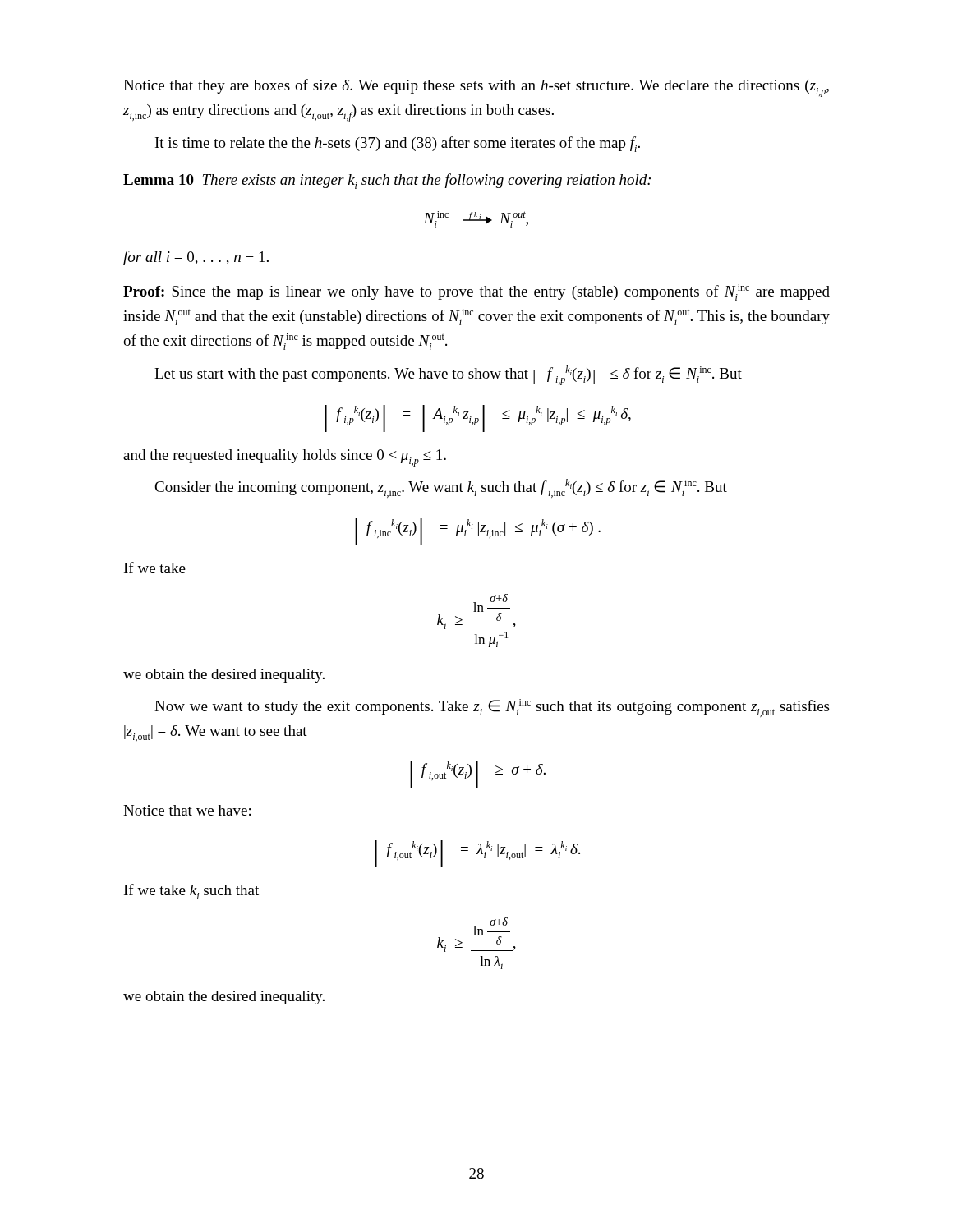953x1232 pixels.
Task: Find the block on this page that starts "and the requested inequality holds since 0 <"
Action: (285, 458)
